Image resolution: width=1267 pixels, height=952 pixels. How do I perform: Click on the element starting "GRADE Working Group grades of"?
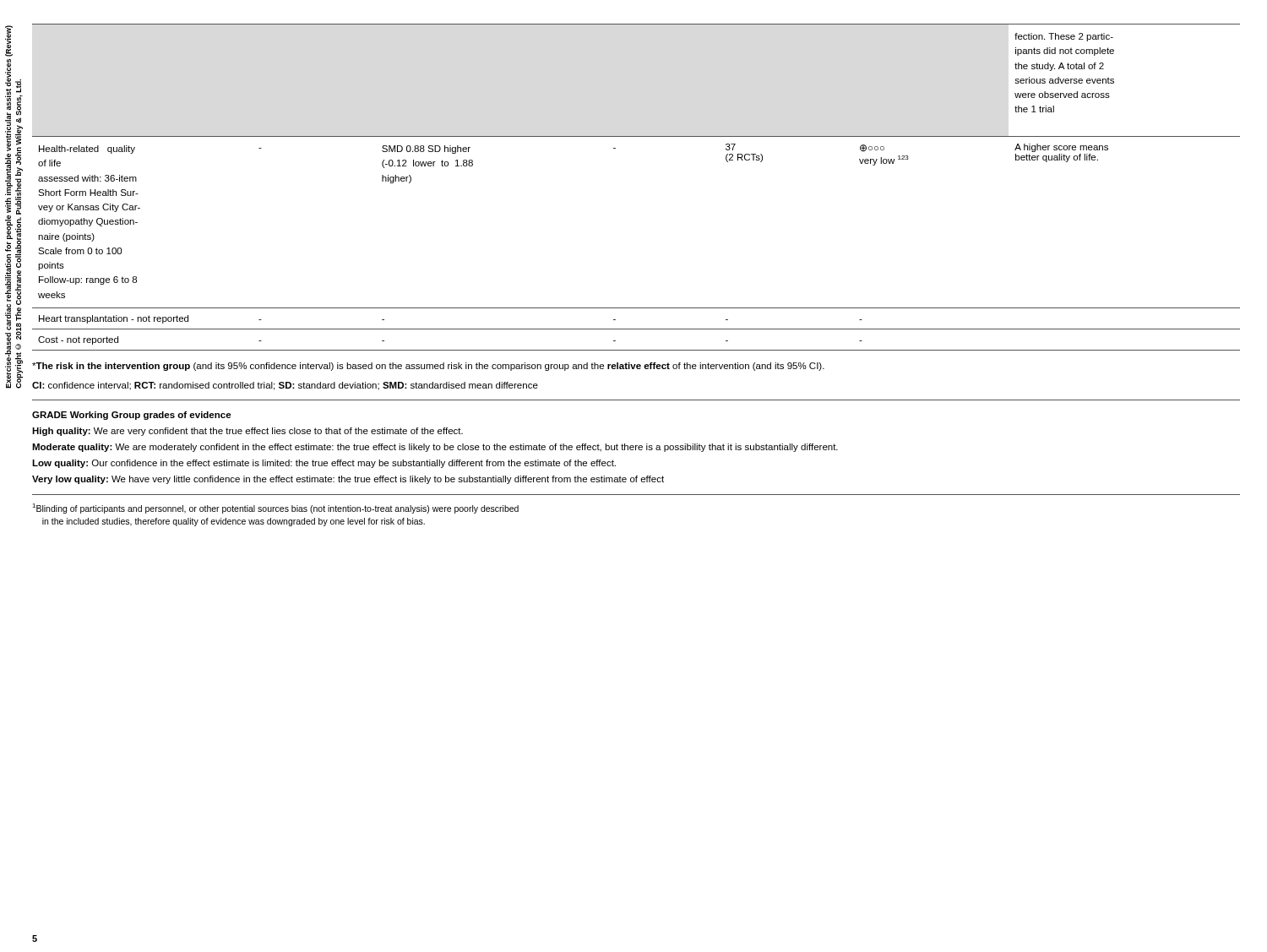(435, 447)
